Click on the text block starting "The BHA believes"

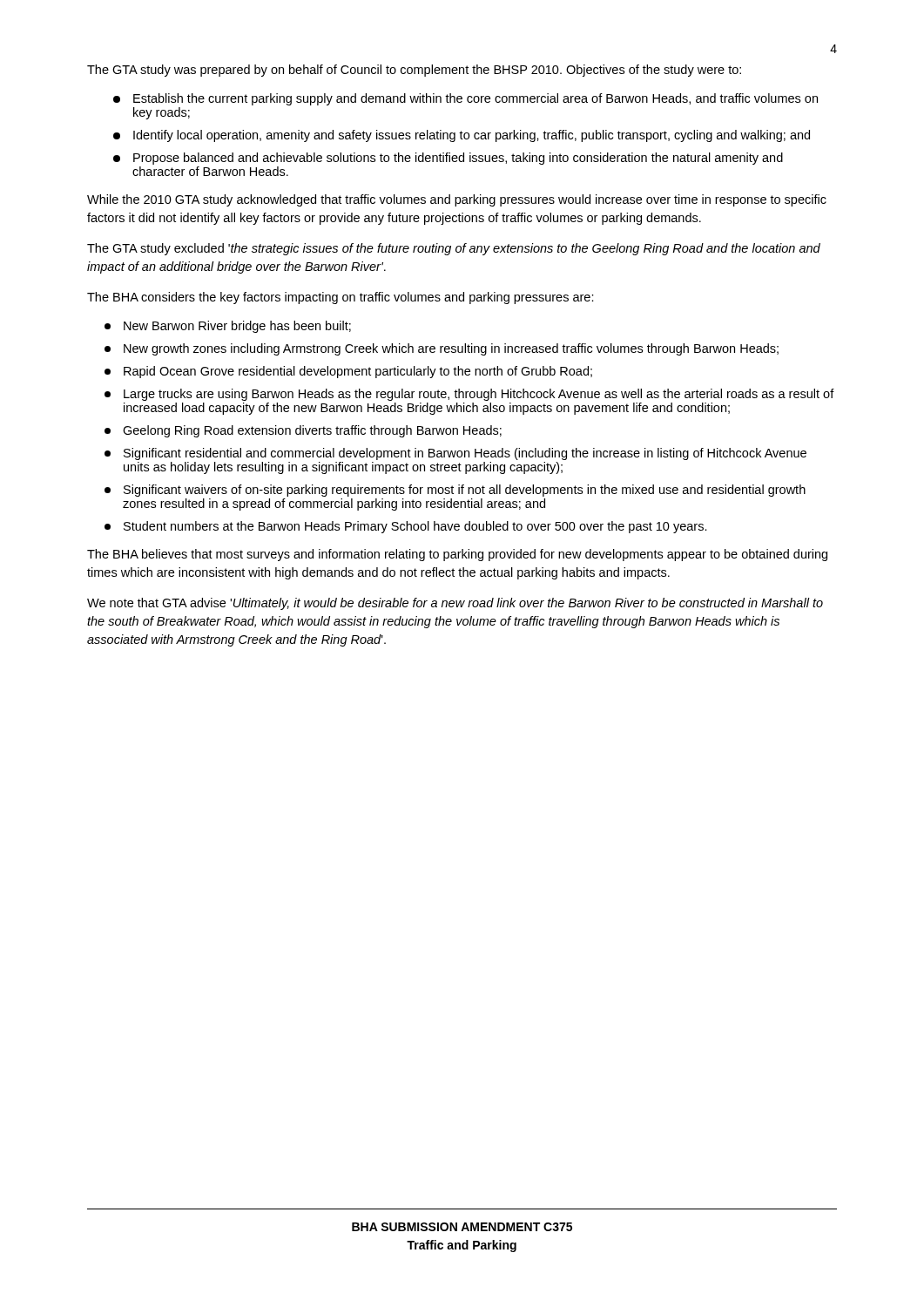coord(458,563)
